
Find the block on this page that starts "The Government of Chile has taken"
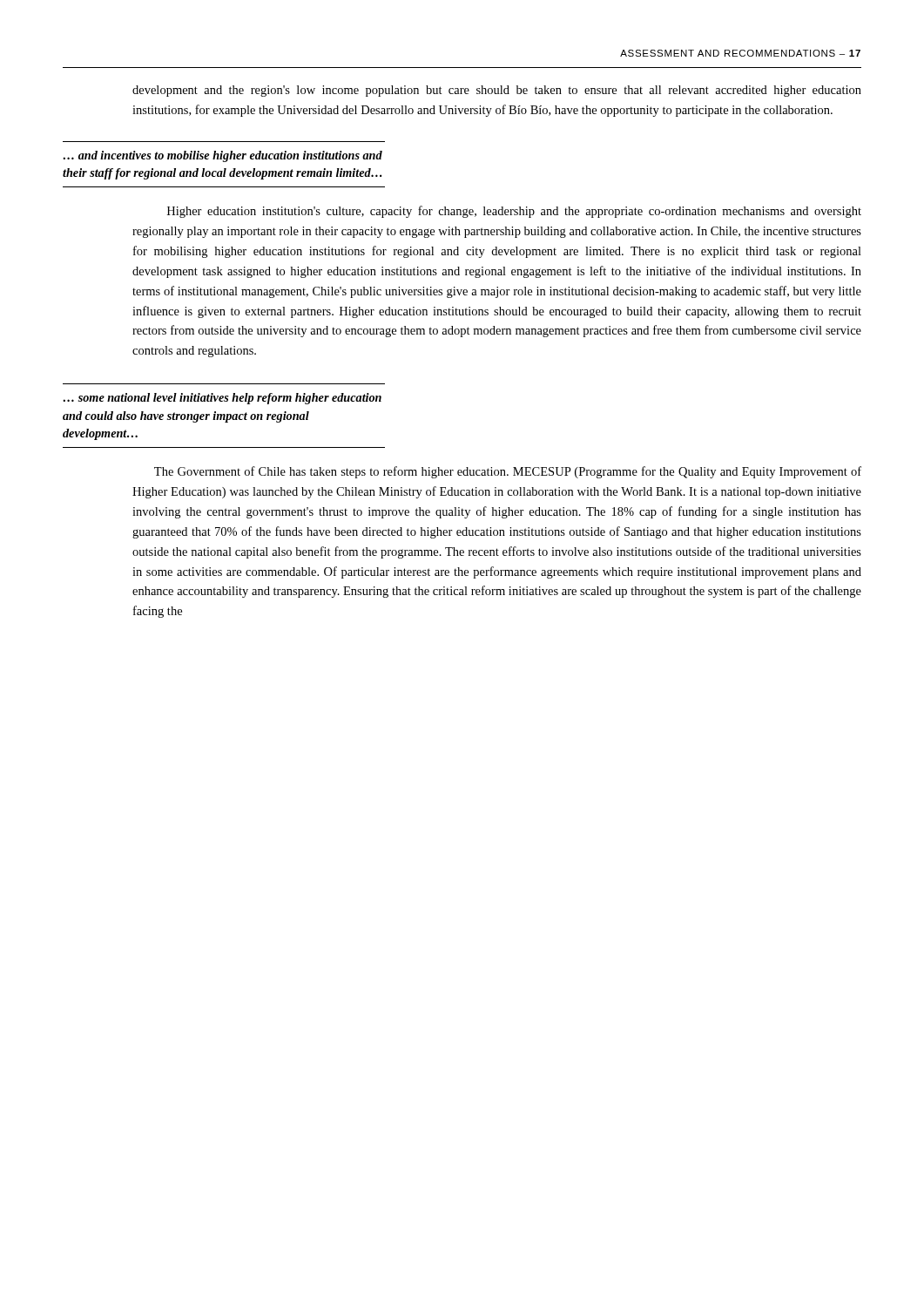[497, 541]
